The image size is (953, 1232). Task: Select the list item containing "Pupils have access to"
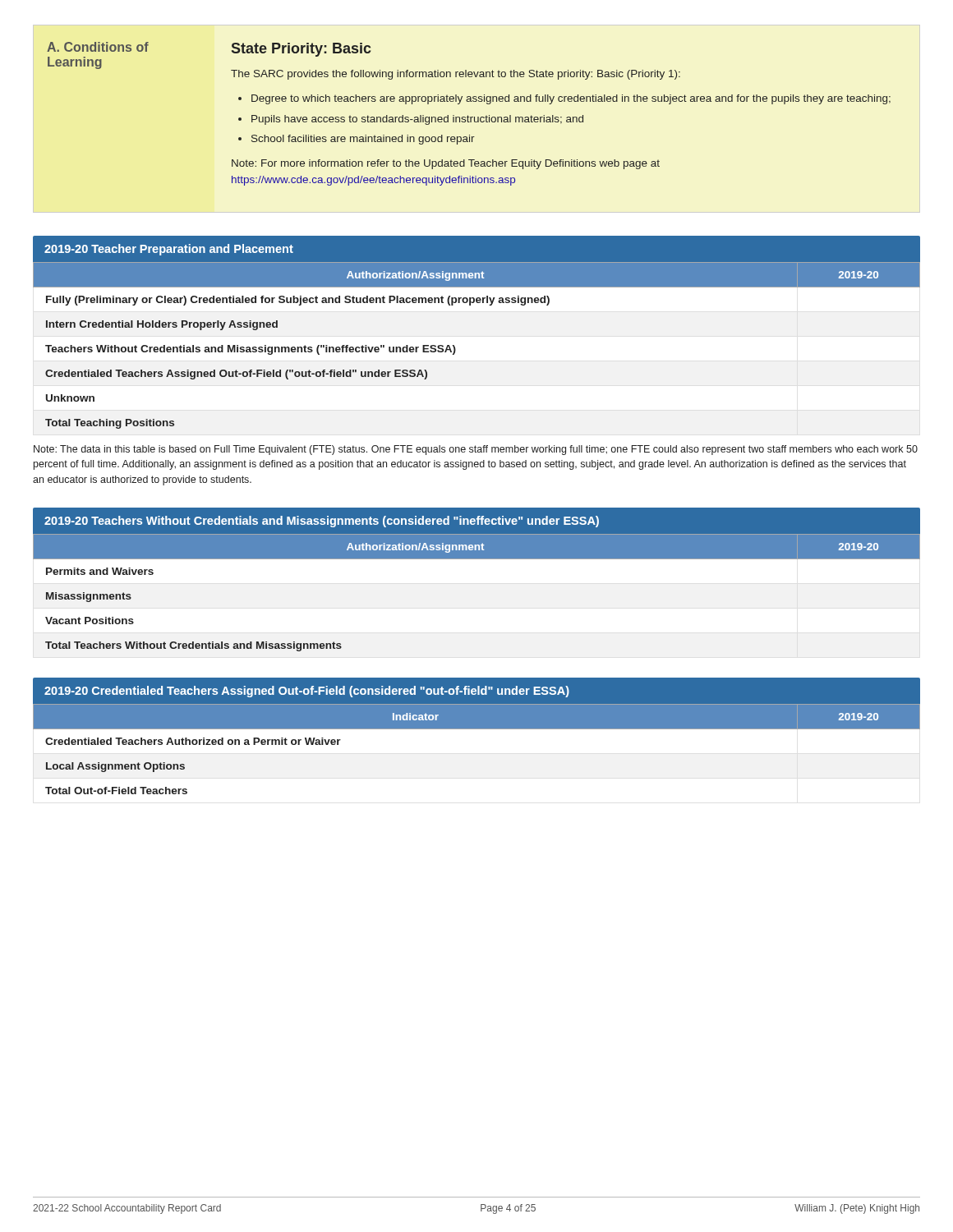click(417, 118)
